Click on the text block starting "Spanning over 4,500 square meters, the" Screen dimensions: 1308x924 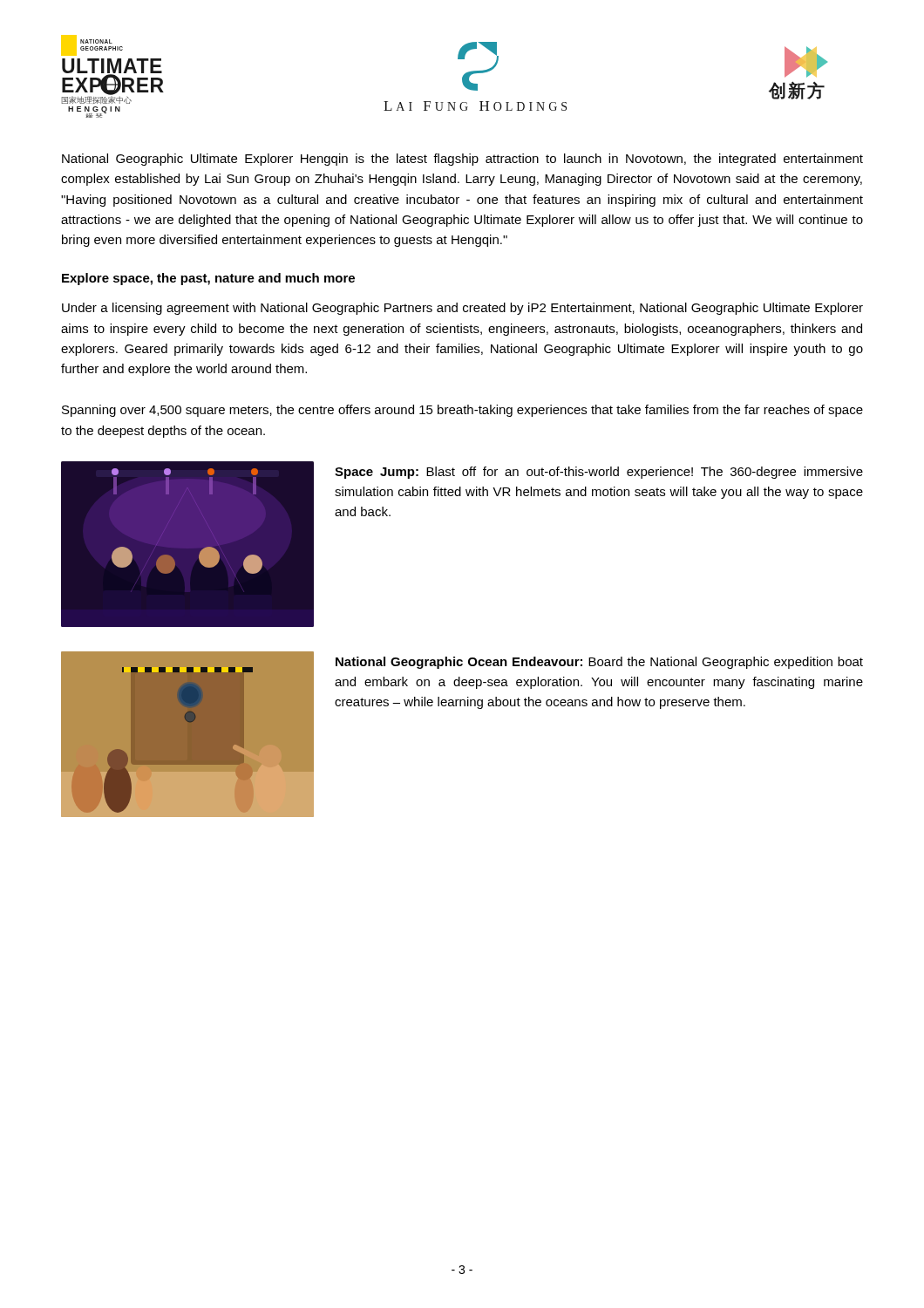462,420
